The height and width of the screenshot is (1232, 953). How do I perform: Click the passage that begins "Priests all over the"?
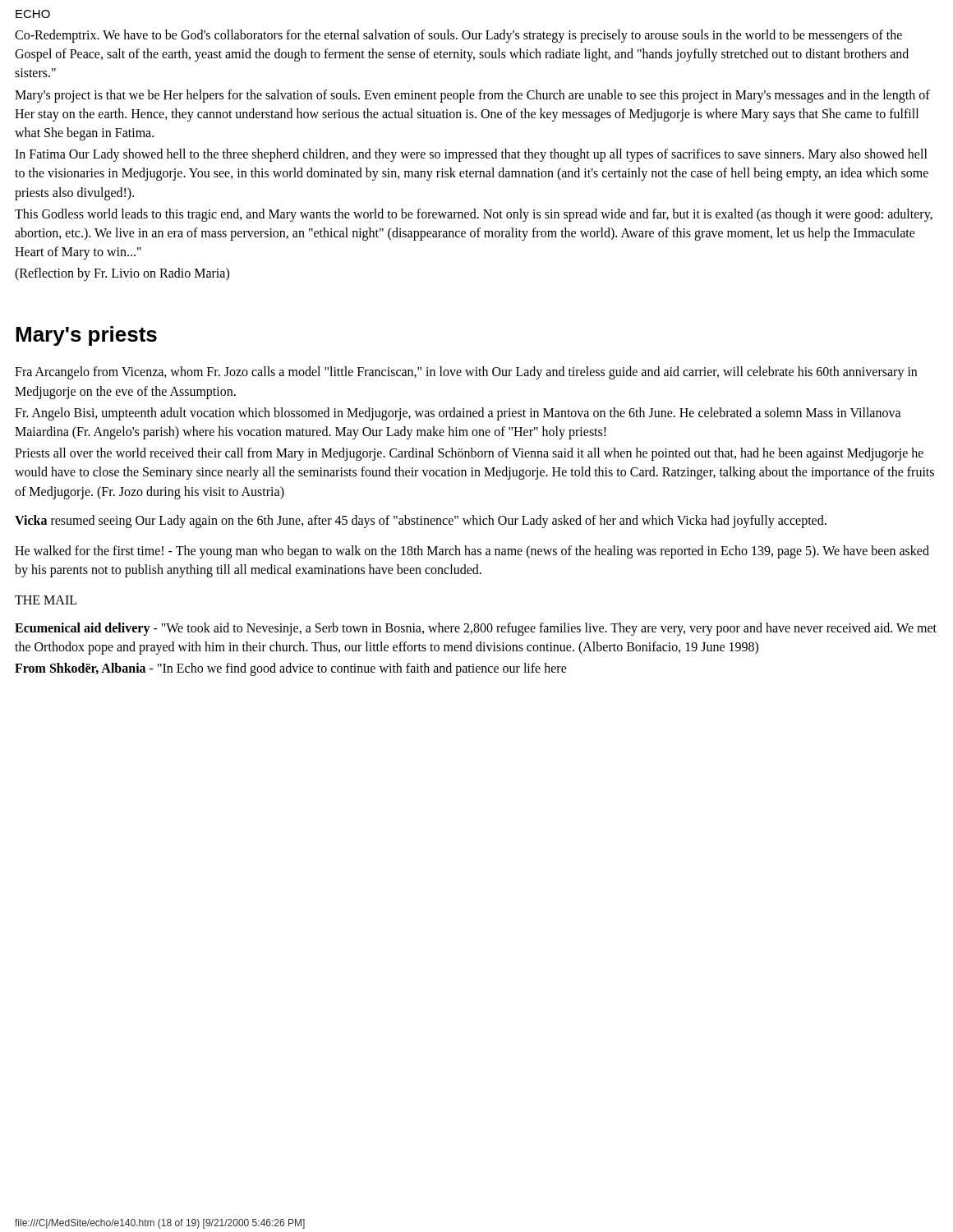tap(475, 472)
